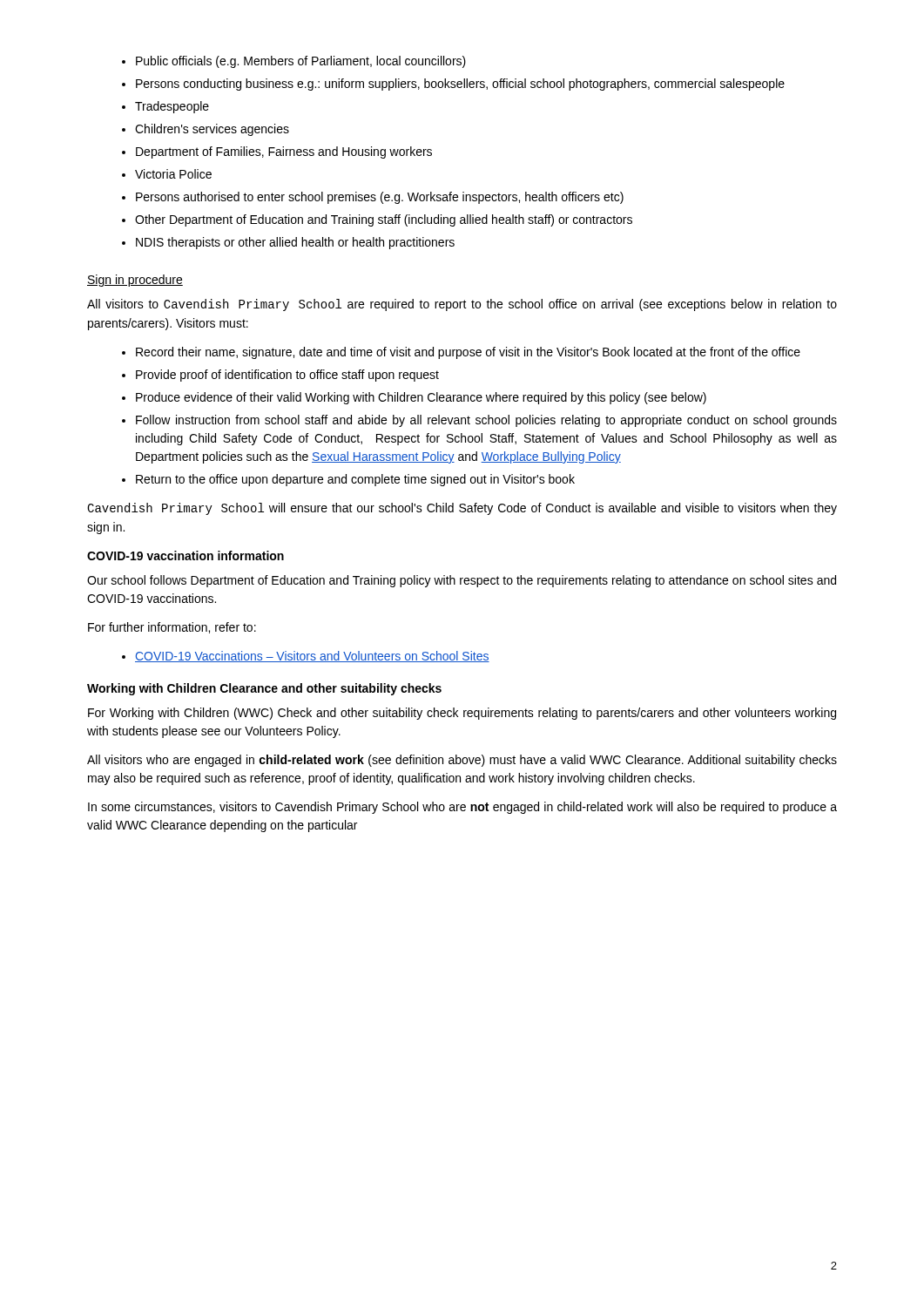The width and height of the screenshot is (924, 1307).
Task: Select the list item that reads "Follow instruction from"
Action: point(486,438)
